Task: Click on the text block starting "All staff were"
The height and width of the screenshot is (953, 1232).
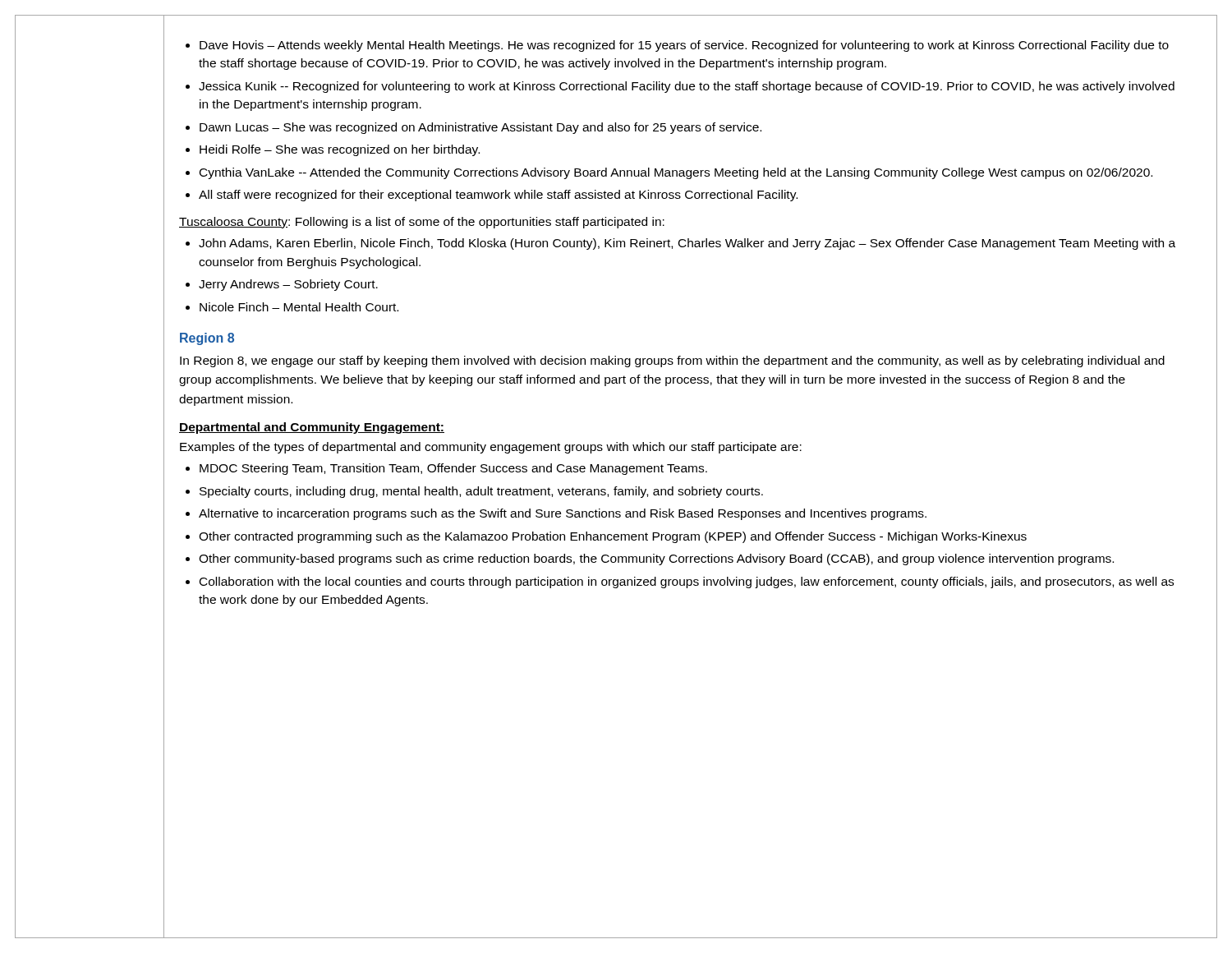Action: (692, 195)
